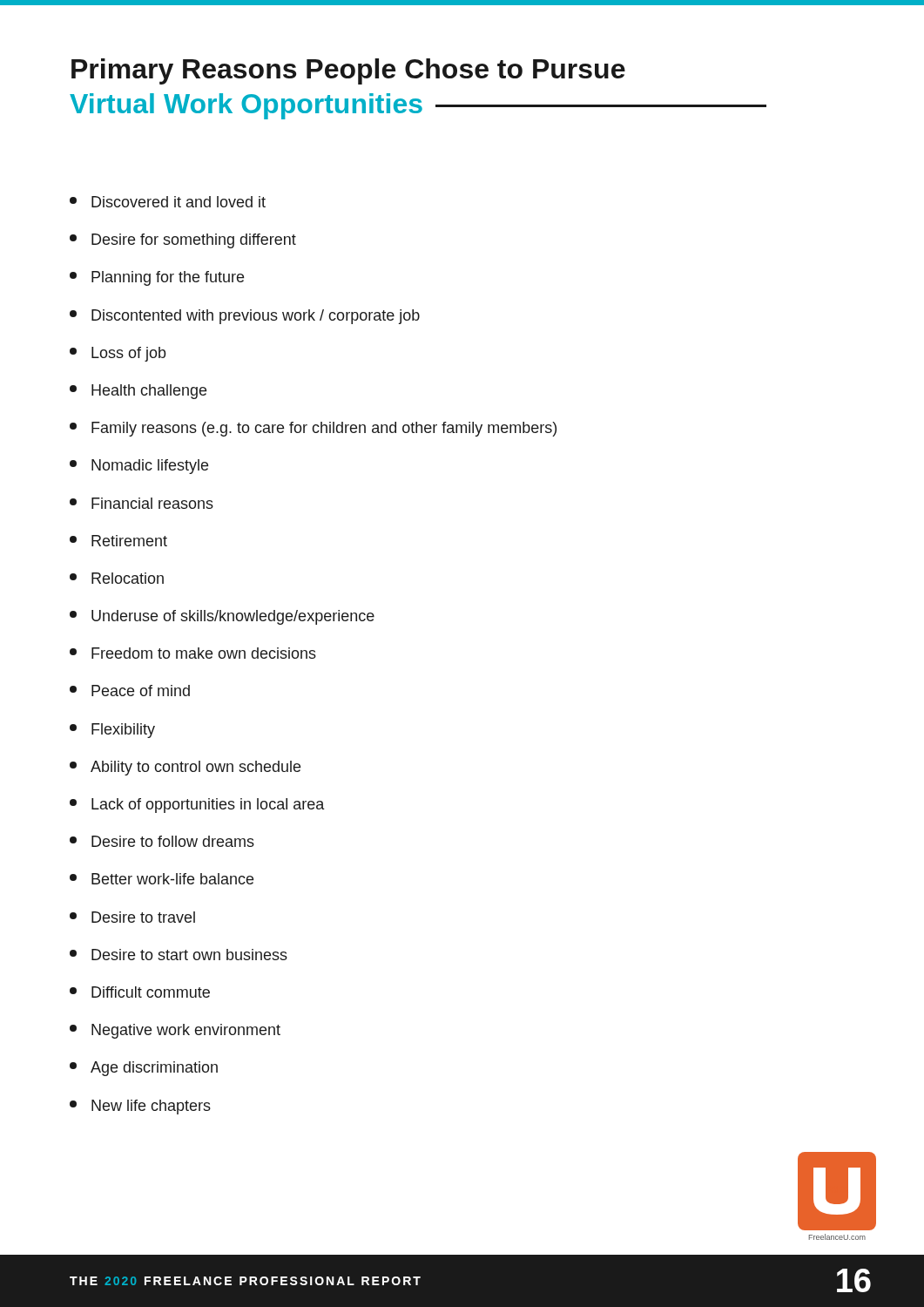Screen dimensions: 1307x924
Task: Click on the list item that reads "Health challenge"
Action: click(x=139, y=391)
